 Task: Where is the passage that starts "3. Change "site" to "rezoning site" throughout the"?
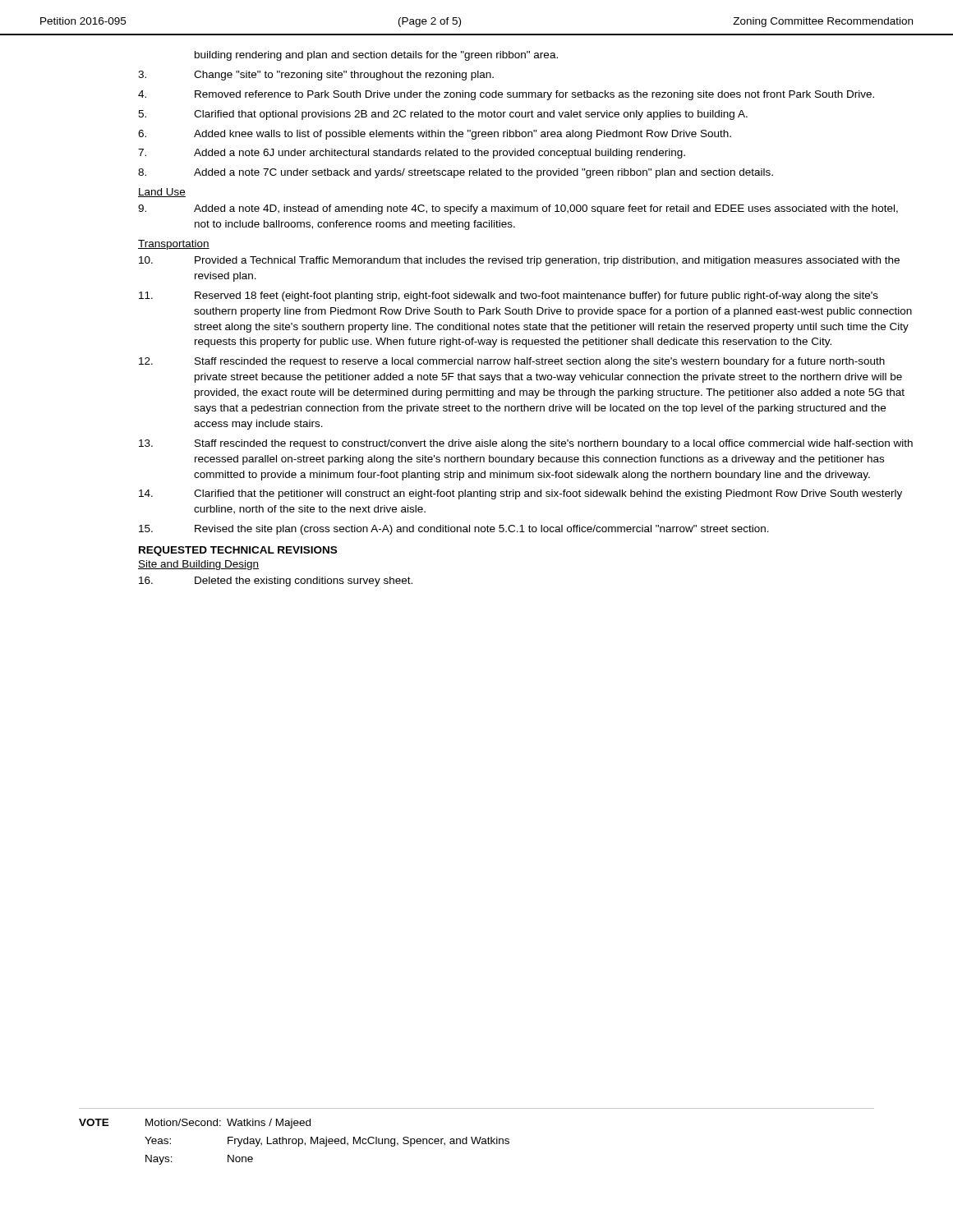(476, 75)
